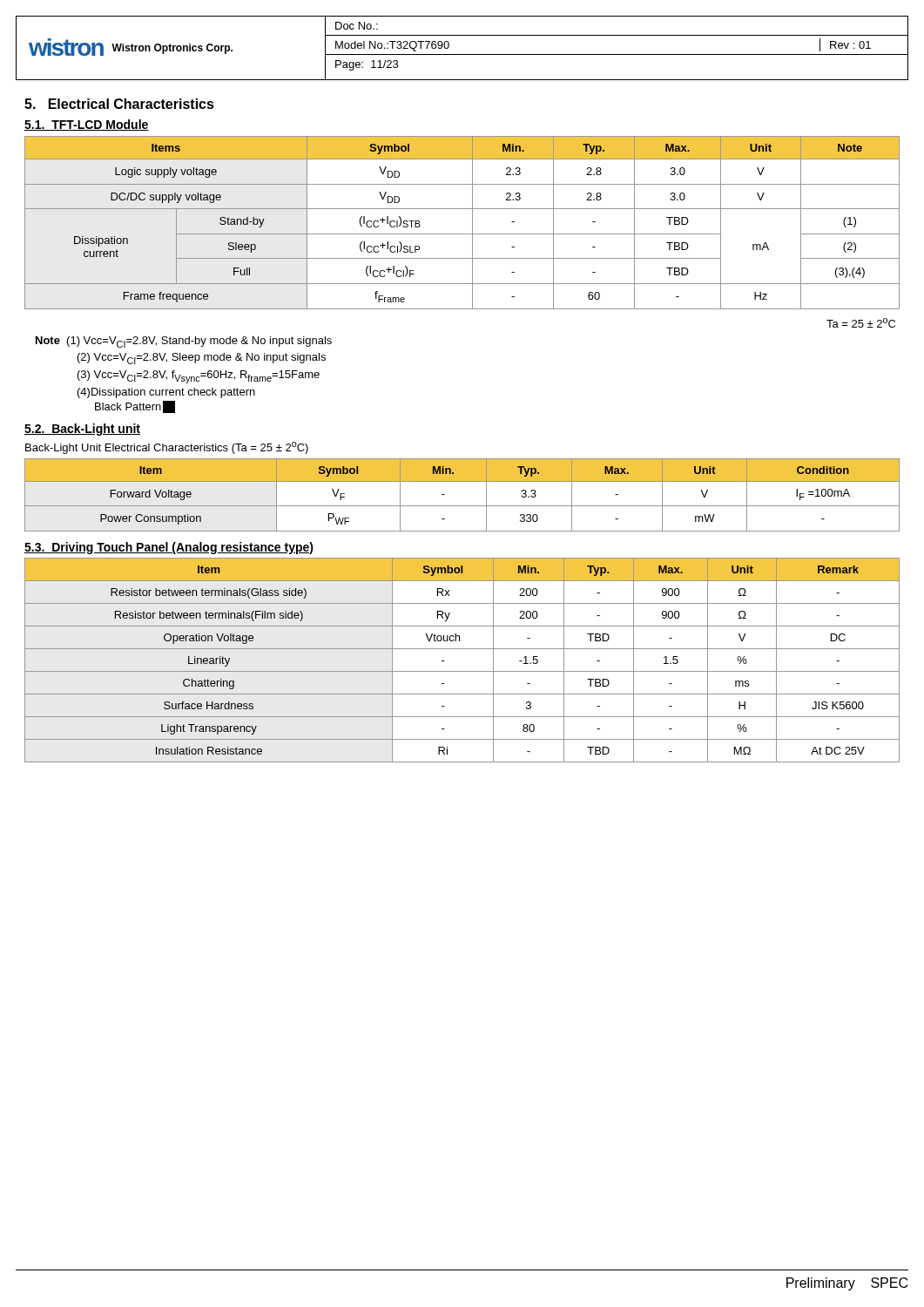Viewport: 924px width, 1307px height.
Task: Click on the section header containing "5.1. TFT-LCD Module"
Action: pyautogui.click(x=86, y=125)
